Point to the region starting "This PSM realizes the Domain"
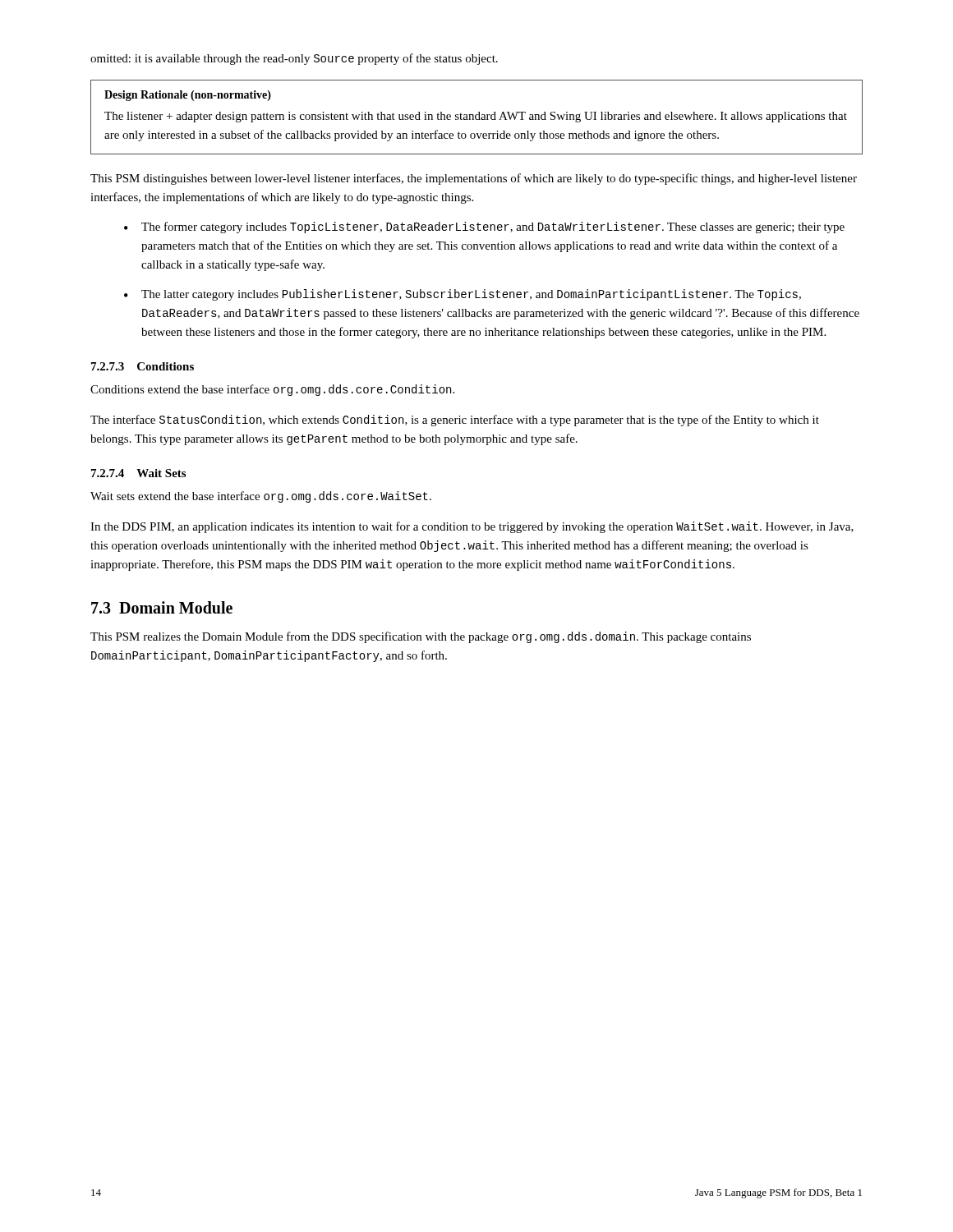 click(x=421, y=646)
